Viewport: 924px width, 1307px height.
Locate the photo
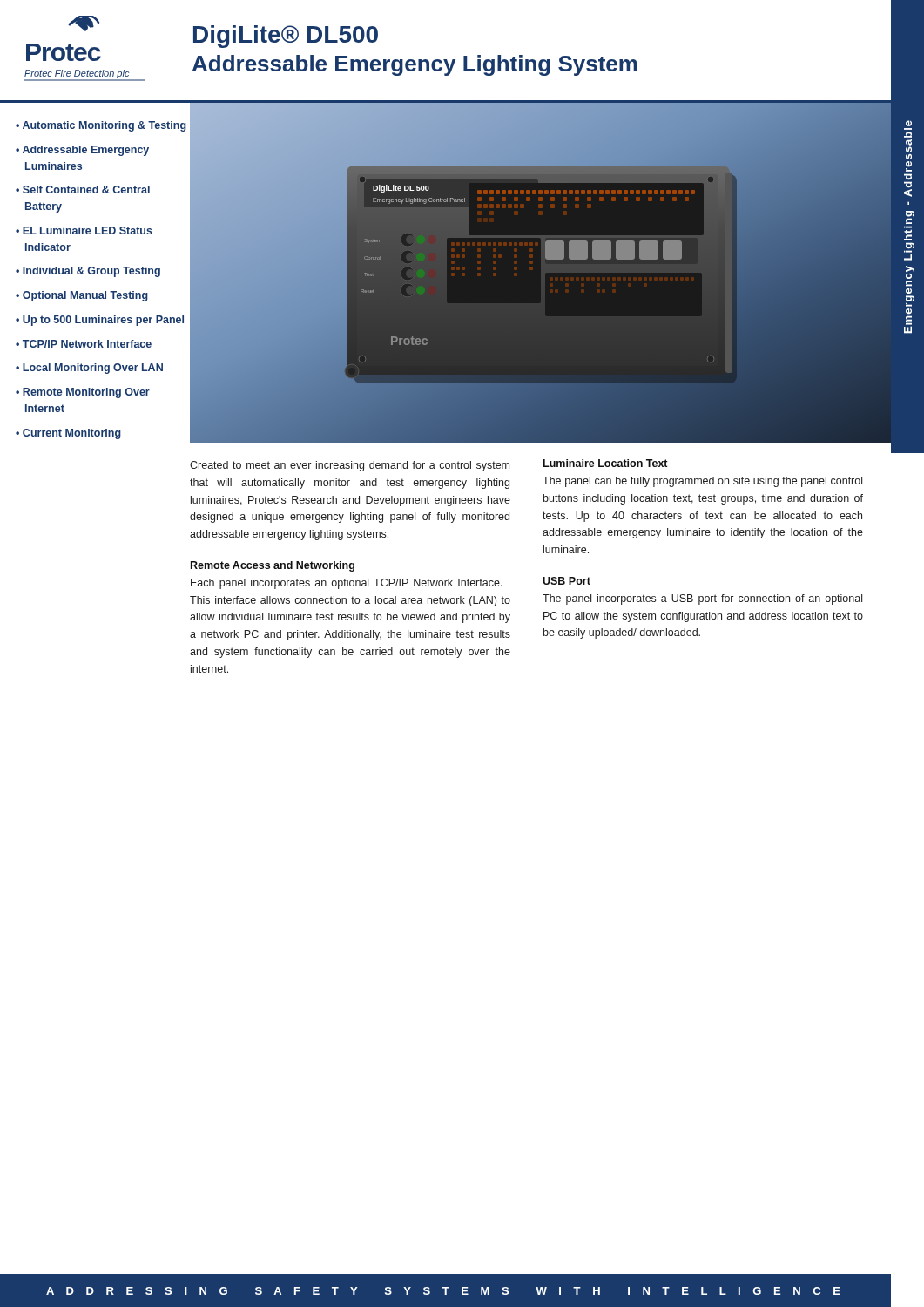pos(540,273)
